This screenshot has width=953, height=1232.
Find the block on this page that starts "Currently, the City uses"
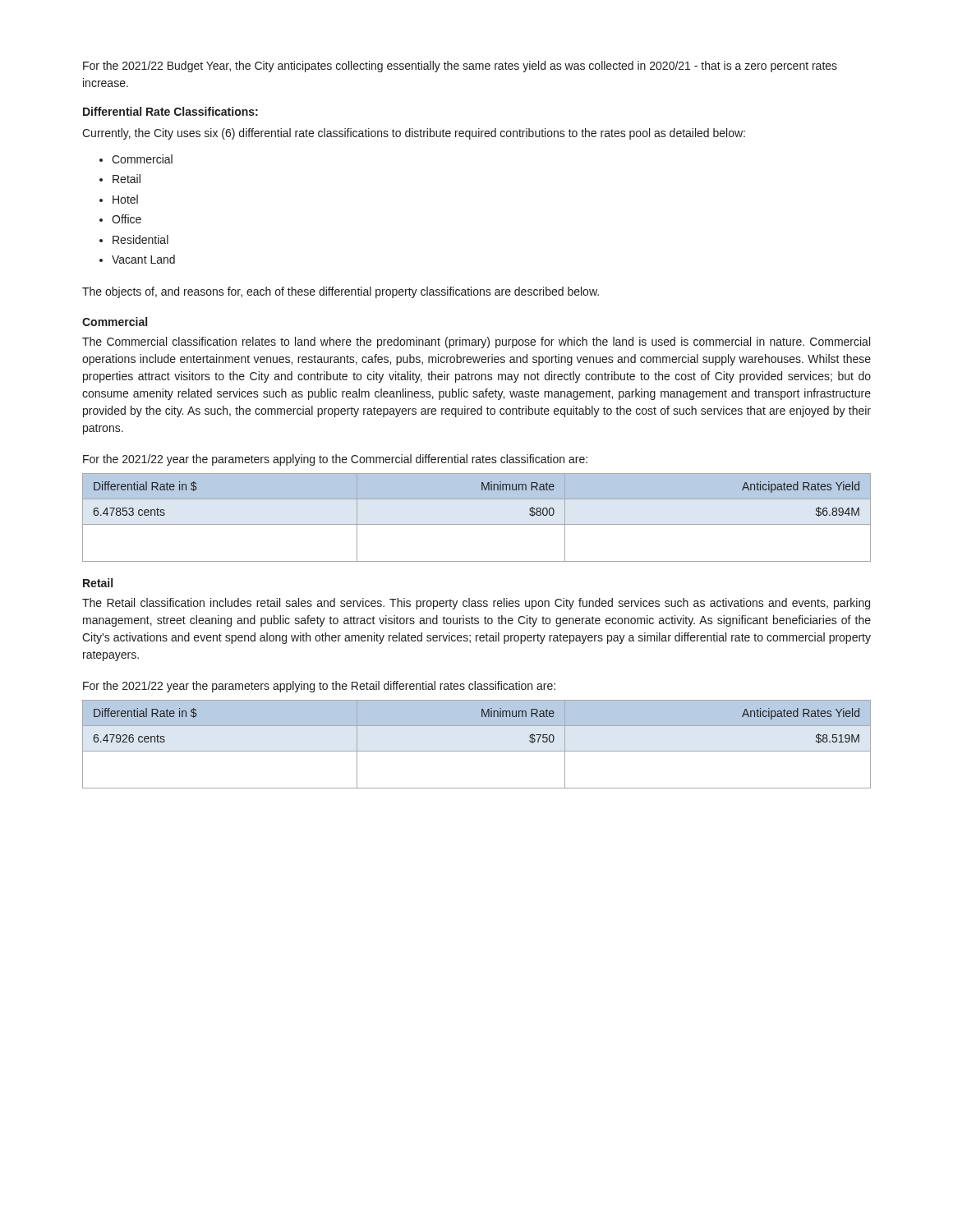(x=414, y=133)
